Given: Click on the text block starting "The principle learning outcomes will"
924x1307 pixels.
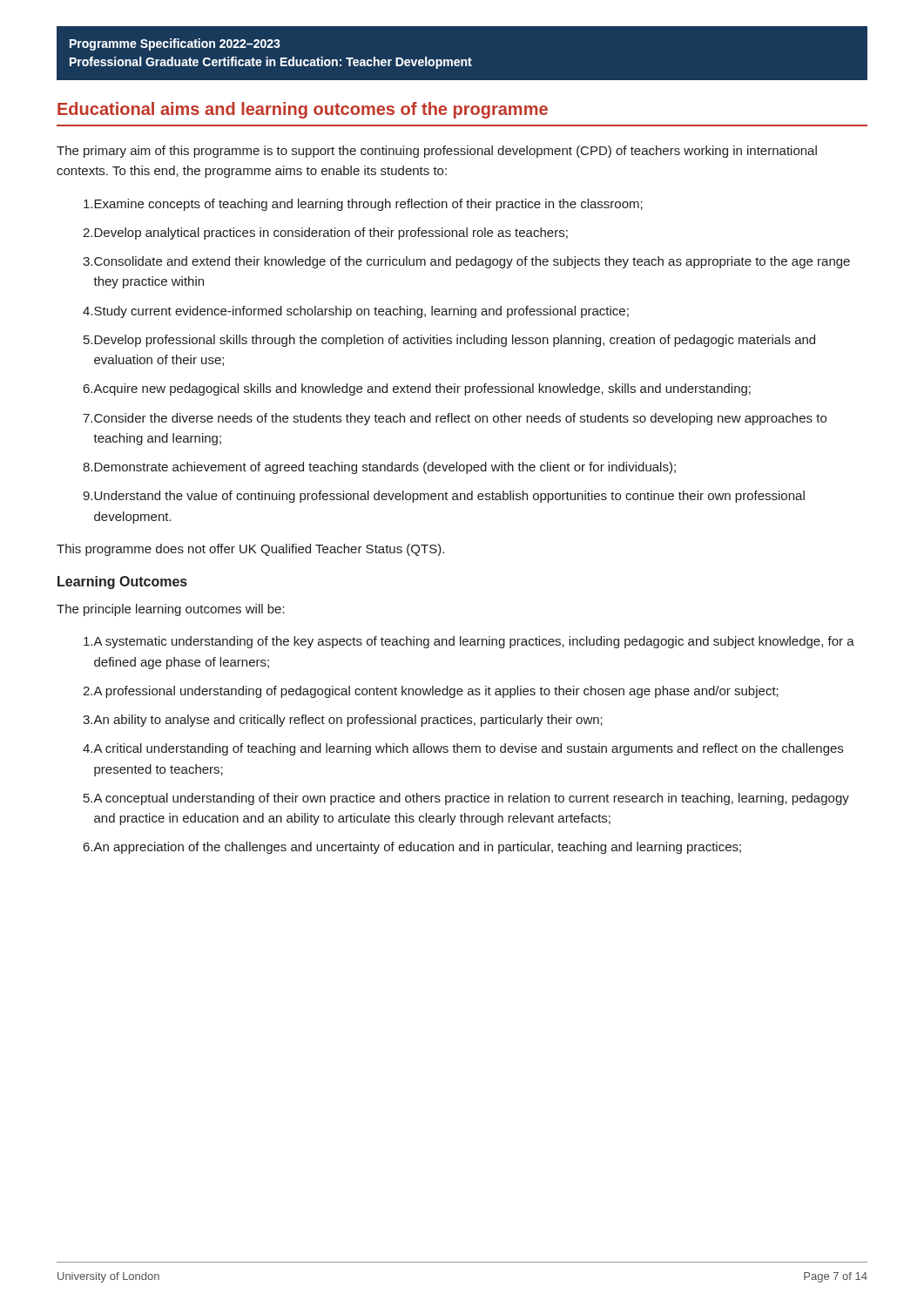Looking at the screenshot, I should 171,609.
